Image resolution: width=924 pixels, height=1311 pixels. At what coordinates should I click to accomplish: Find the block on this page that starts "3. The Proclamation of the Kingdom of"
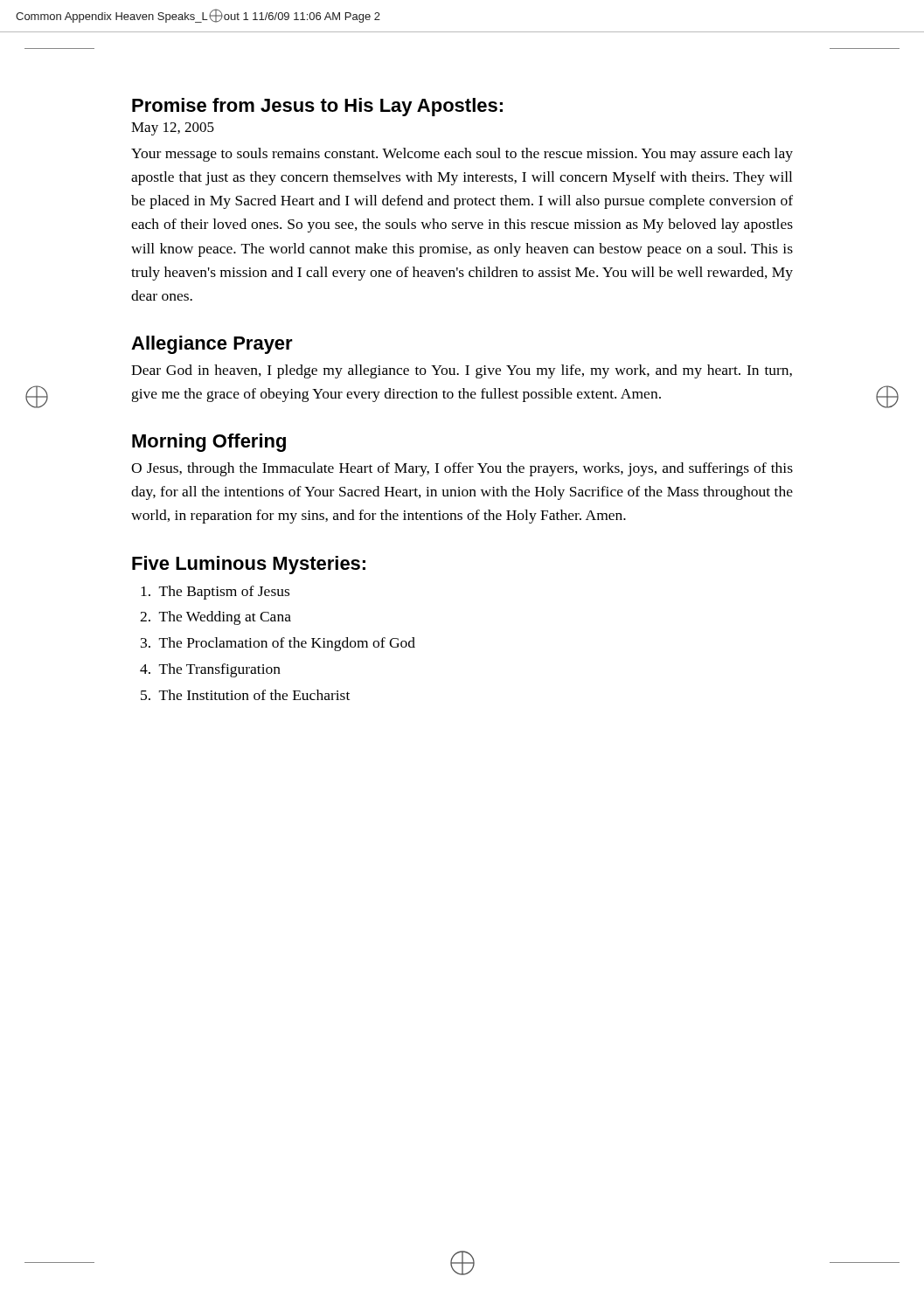[x=278, y=642]
